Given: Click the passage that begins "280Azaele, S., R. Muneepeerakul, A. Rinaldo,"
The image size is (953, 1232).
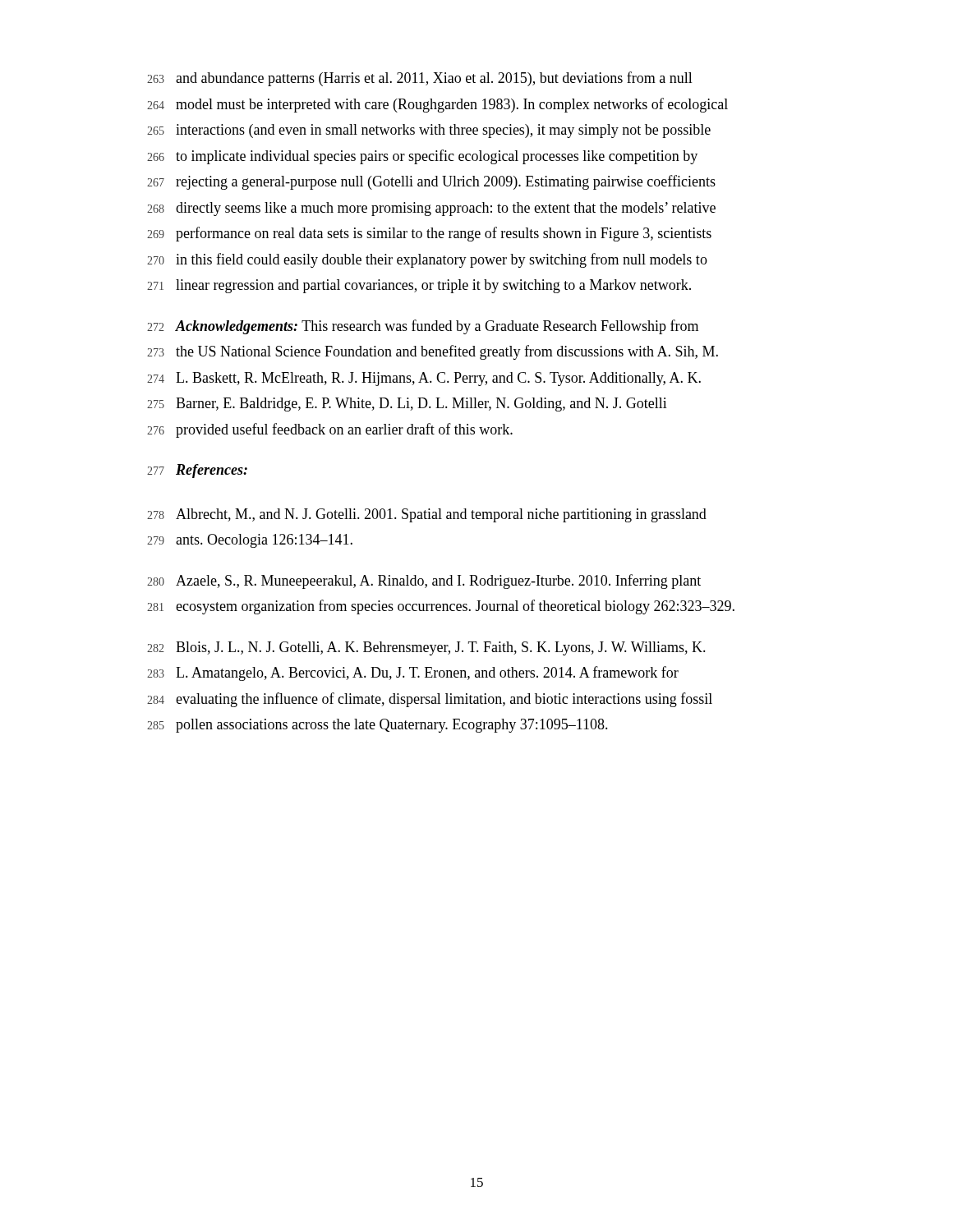Looking at the screenshot, I should click(x=476, y=594).
